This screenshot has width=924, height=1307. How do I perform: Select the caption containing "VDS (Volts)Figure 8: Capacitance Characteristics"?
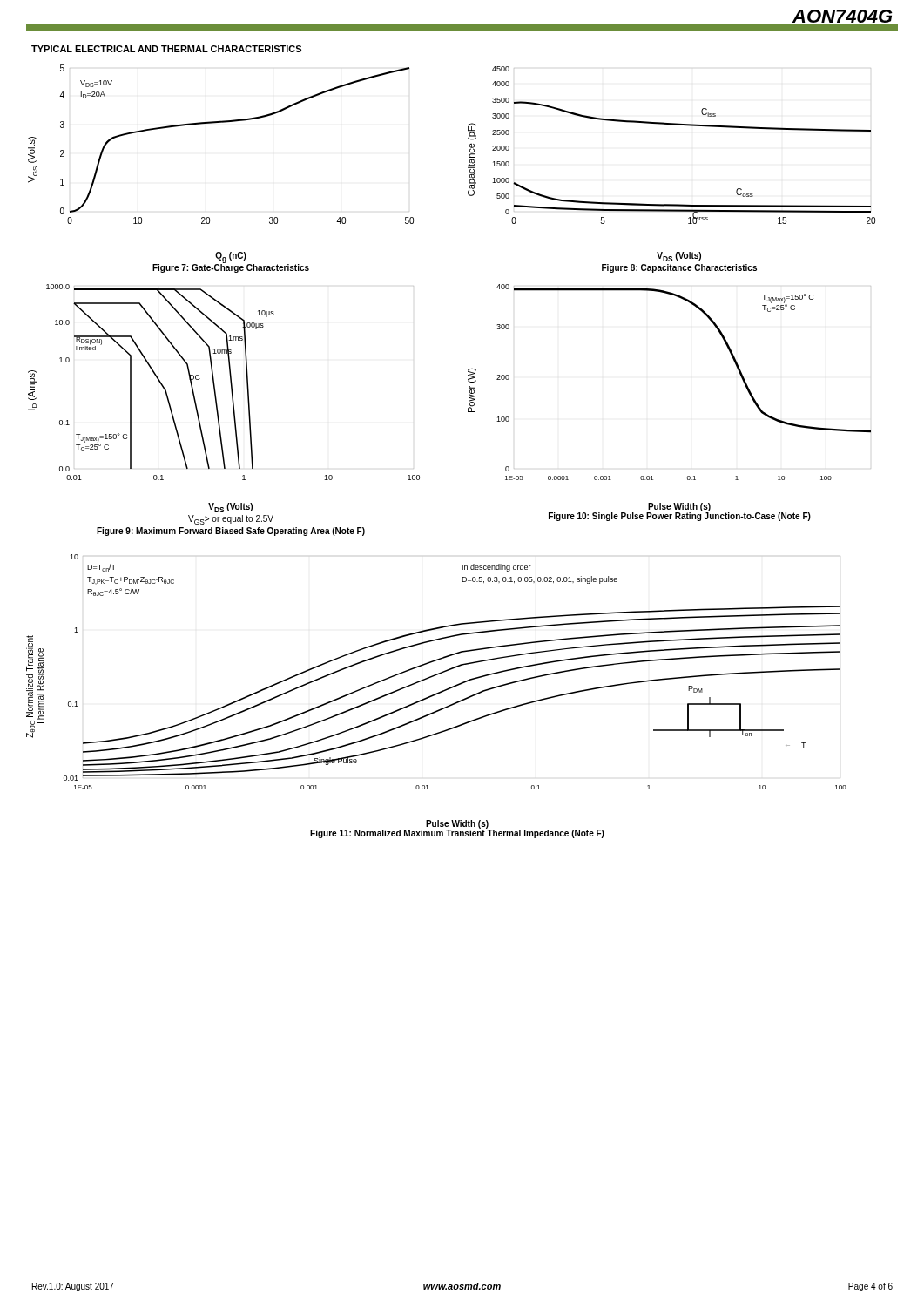[x=679, y=262]
